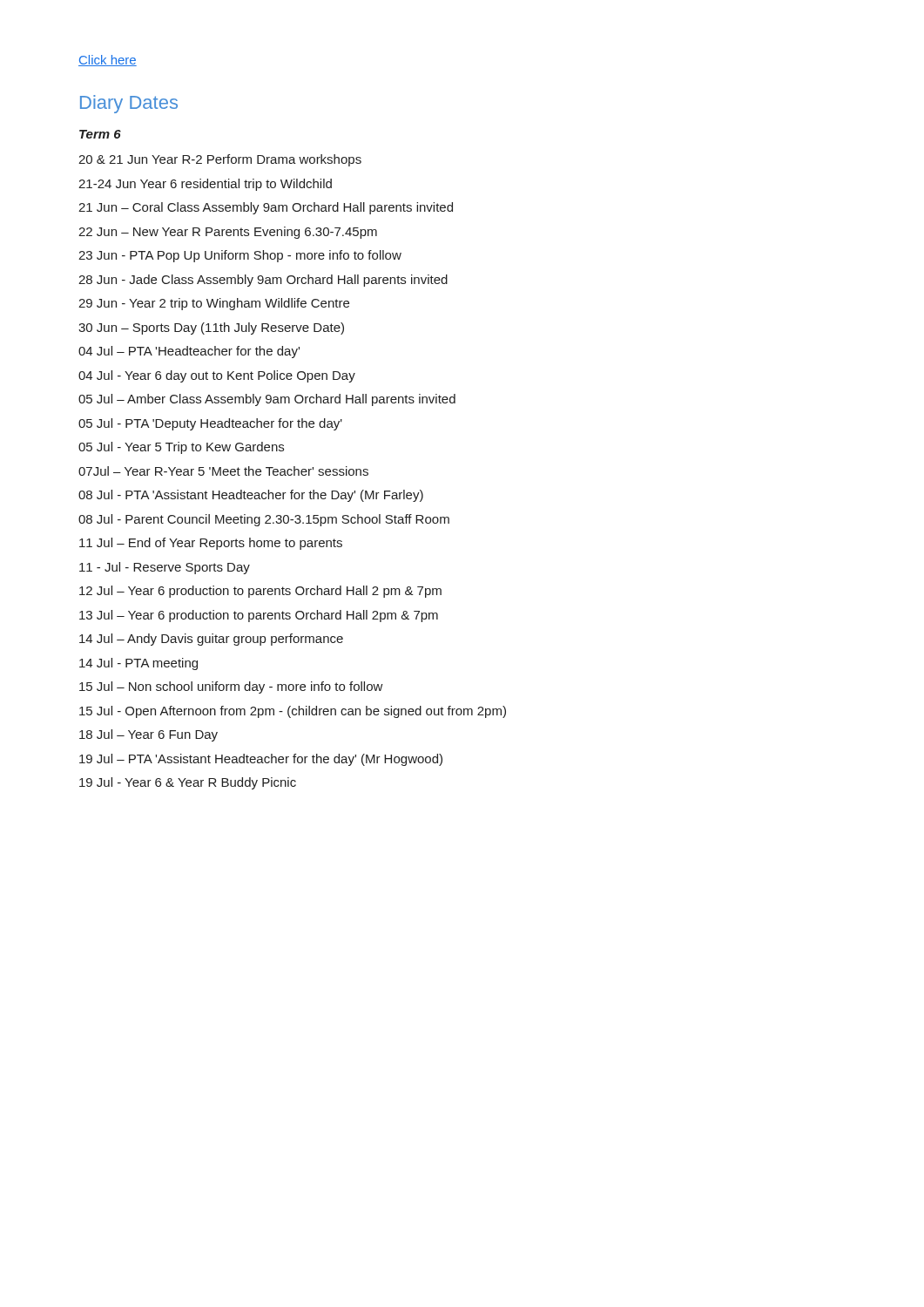This screenshot has height=1307, width=924.
Task: Select the element starting "28 Jun - Jade Class Assembly 9am"
Action: (x=263, y=279)
